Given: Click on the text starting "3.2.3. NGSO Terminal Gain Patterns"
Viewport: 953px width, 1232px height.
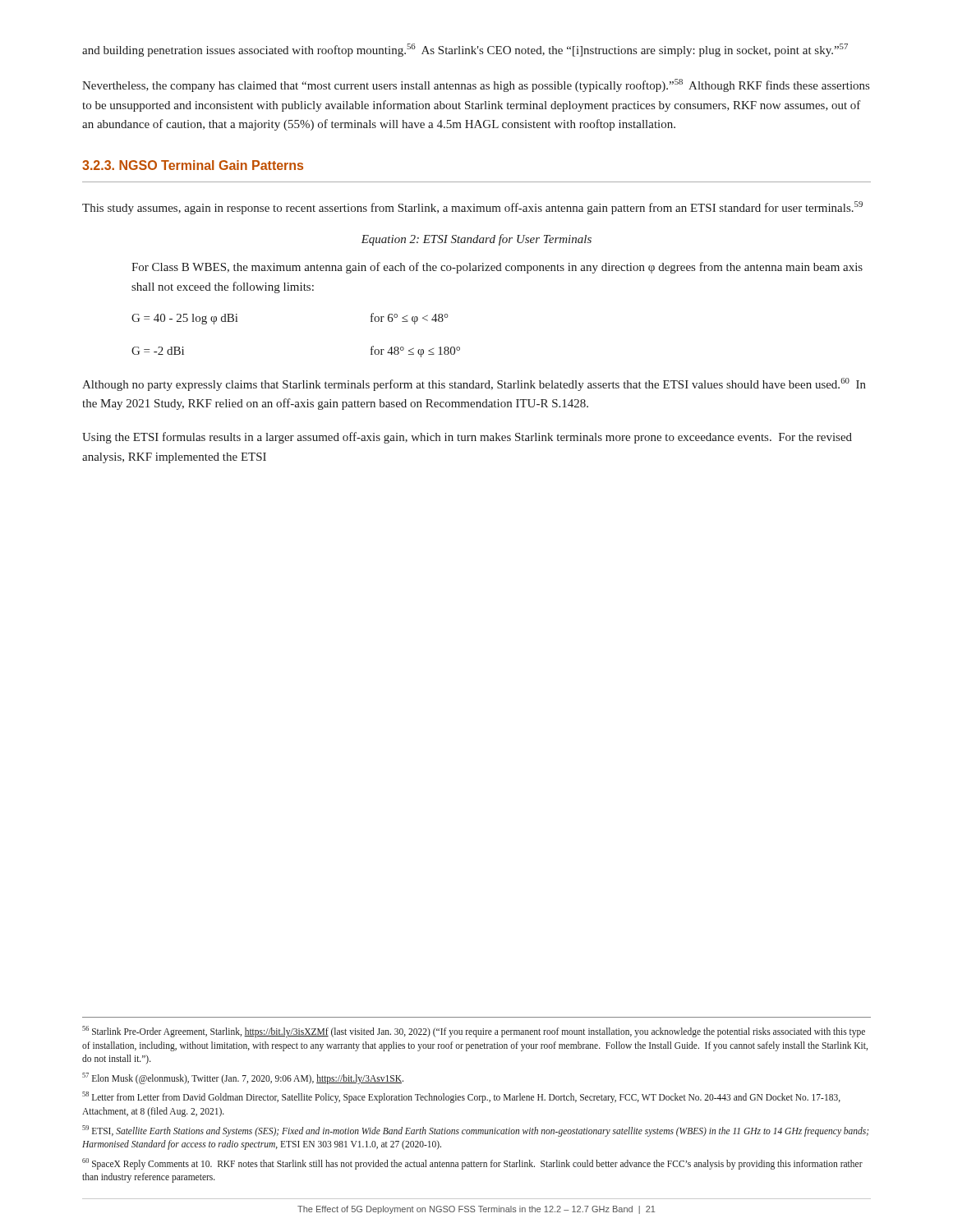Looking at the screenshot, I should point(193,165).
